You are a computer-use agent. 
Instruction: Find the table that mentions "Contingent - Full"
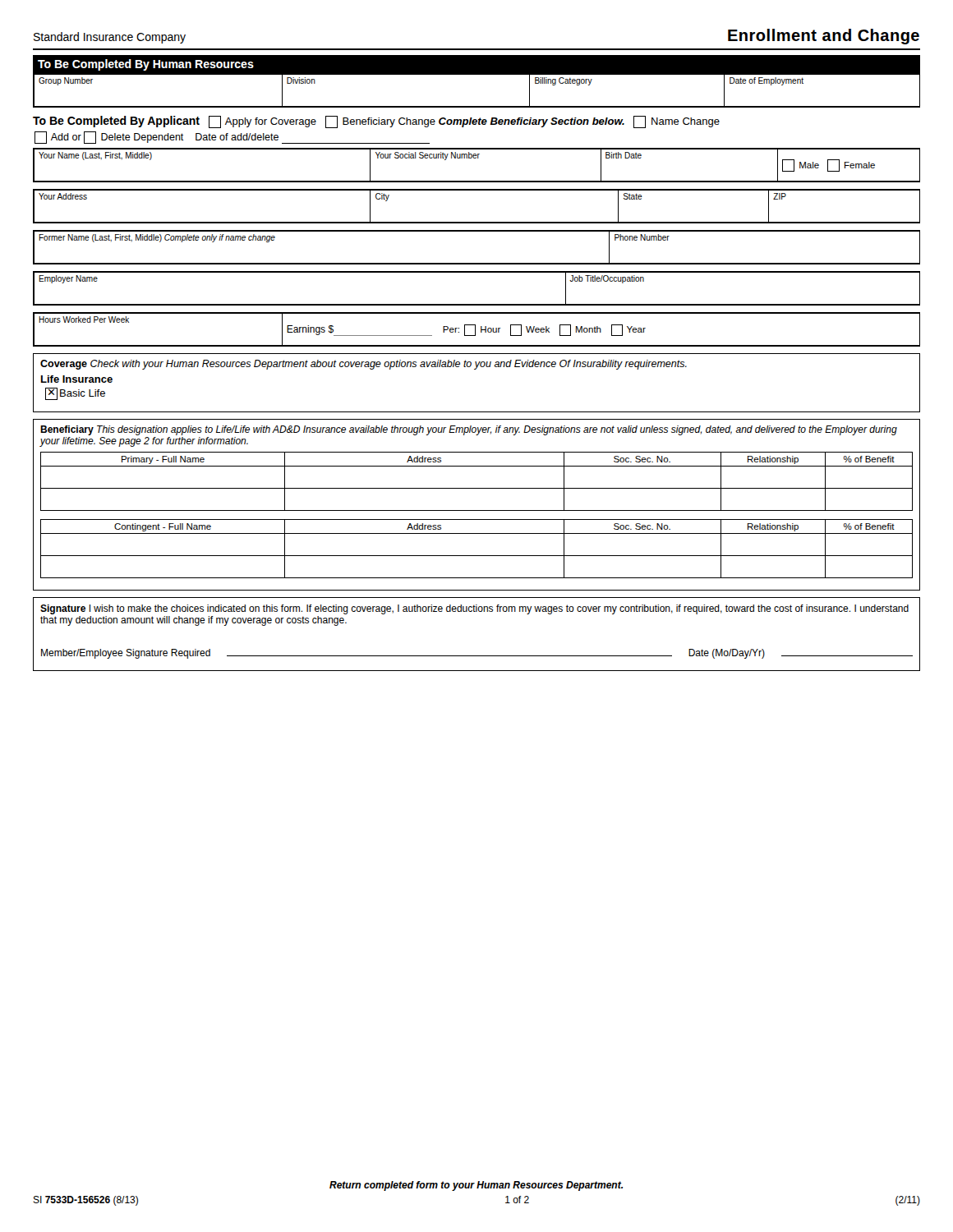click(x=476, y=549)
